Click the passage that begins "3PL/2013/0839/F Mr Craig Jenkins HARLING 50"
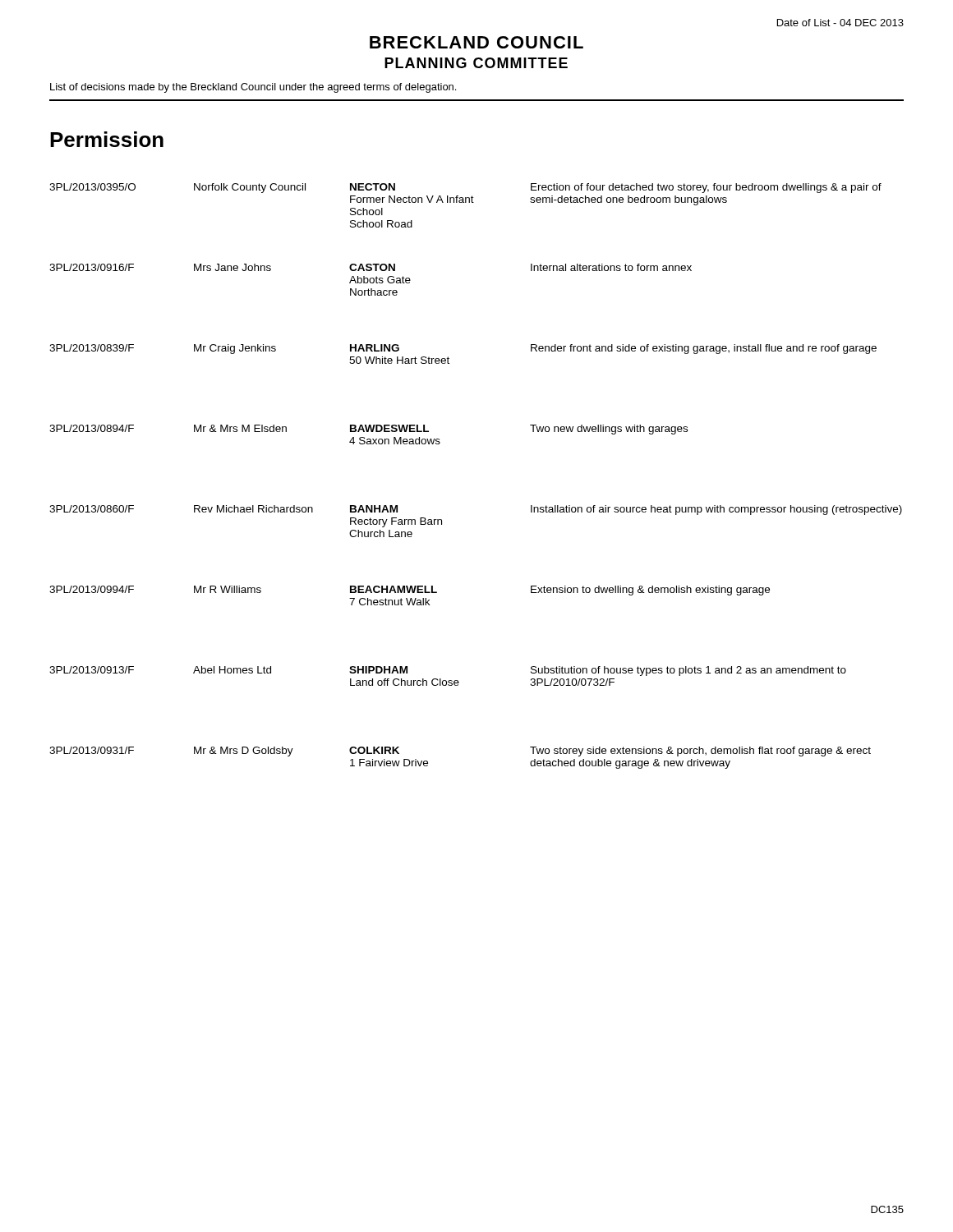The width and height of the screenshot is (953, 1232). pos(93,348)
